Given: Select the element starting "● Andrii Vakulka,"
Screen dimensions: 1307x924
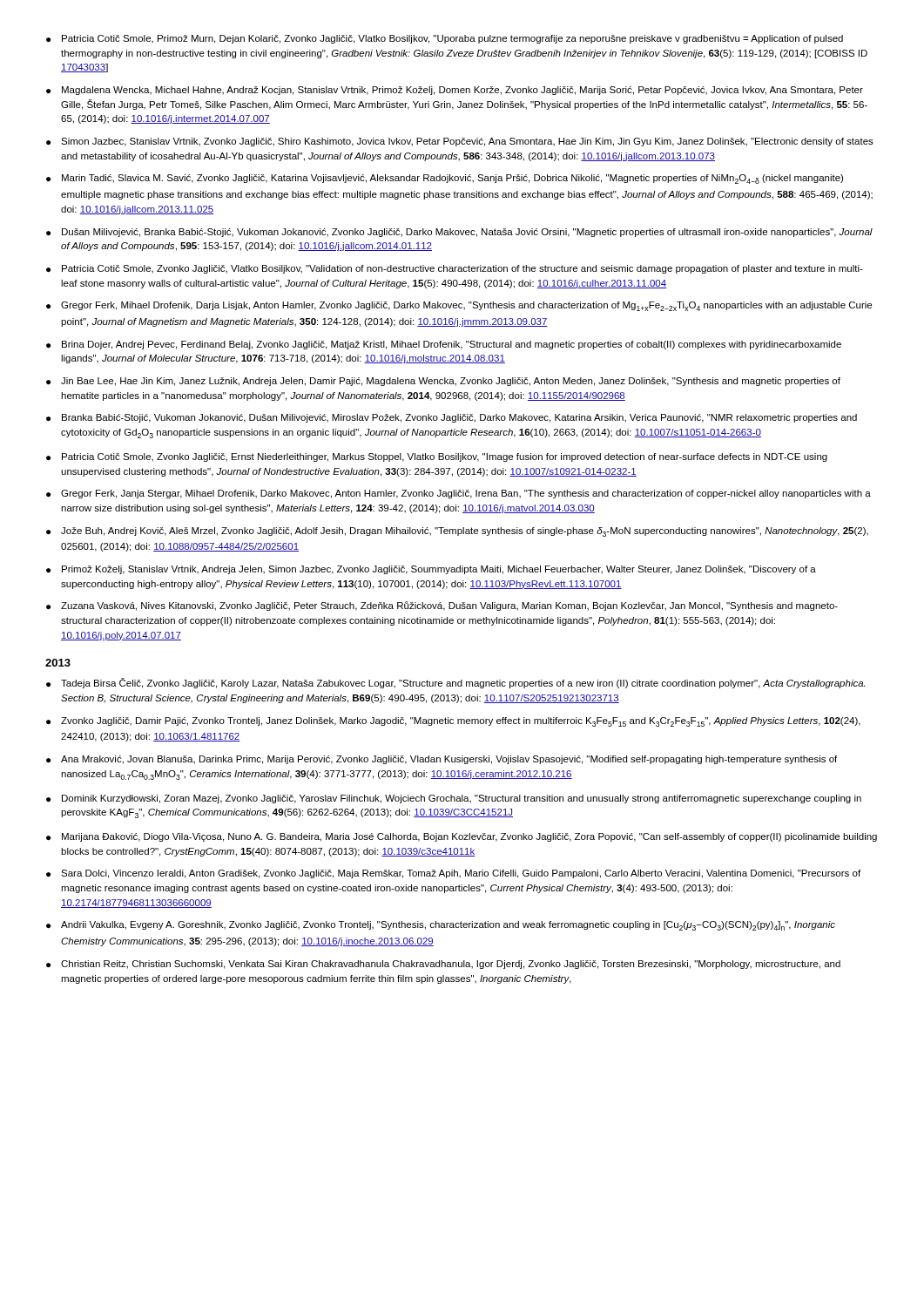Looking at the screenshot, I should tap(462, 933).
